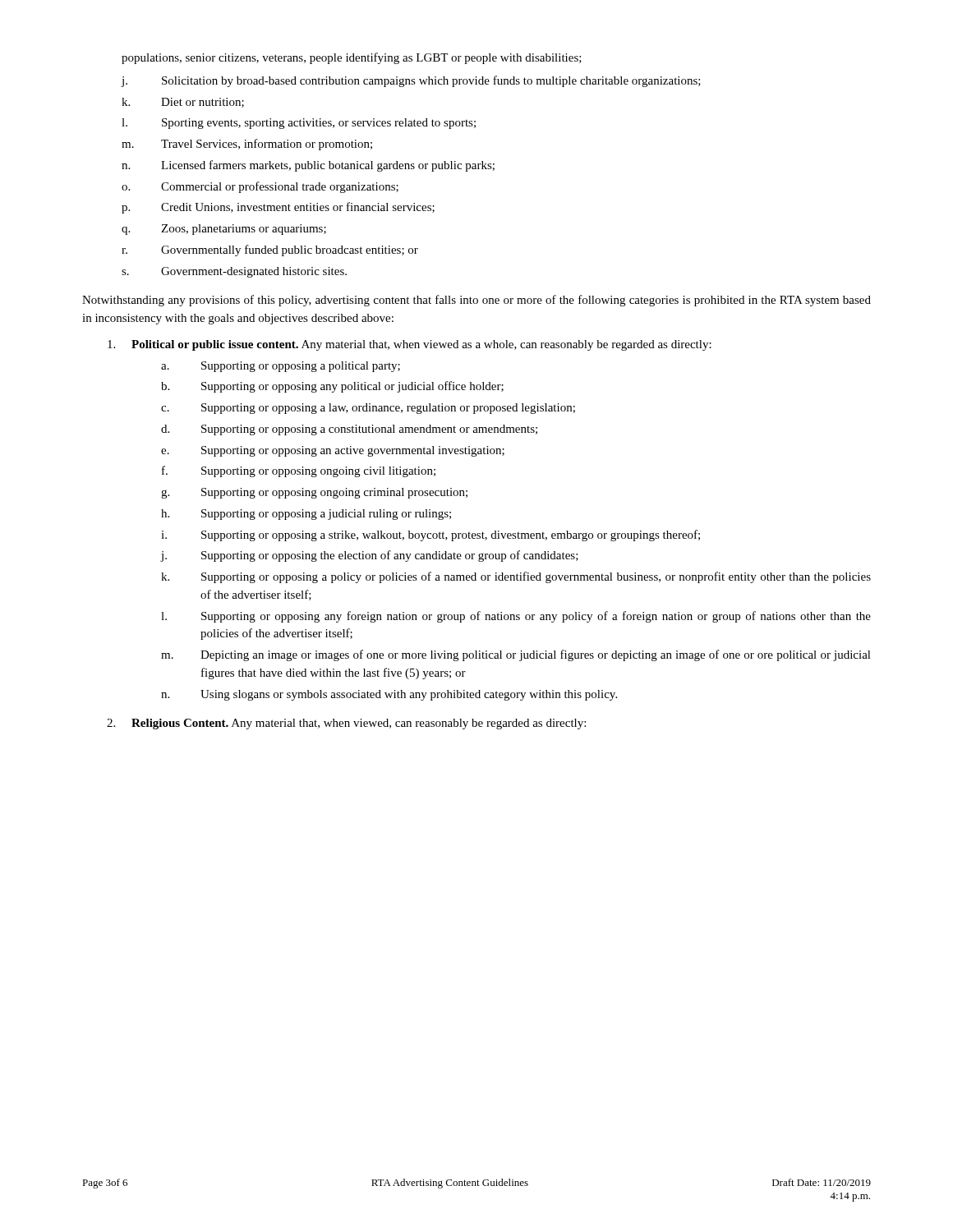Find the block on this page that starts "p. Credit Unions,"
The height and width of the screenshot is (1232, 953).
(x=278, y=208)
